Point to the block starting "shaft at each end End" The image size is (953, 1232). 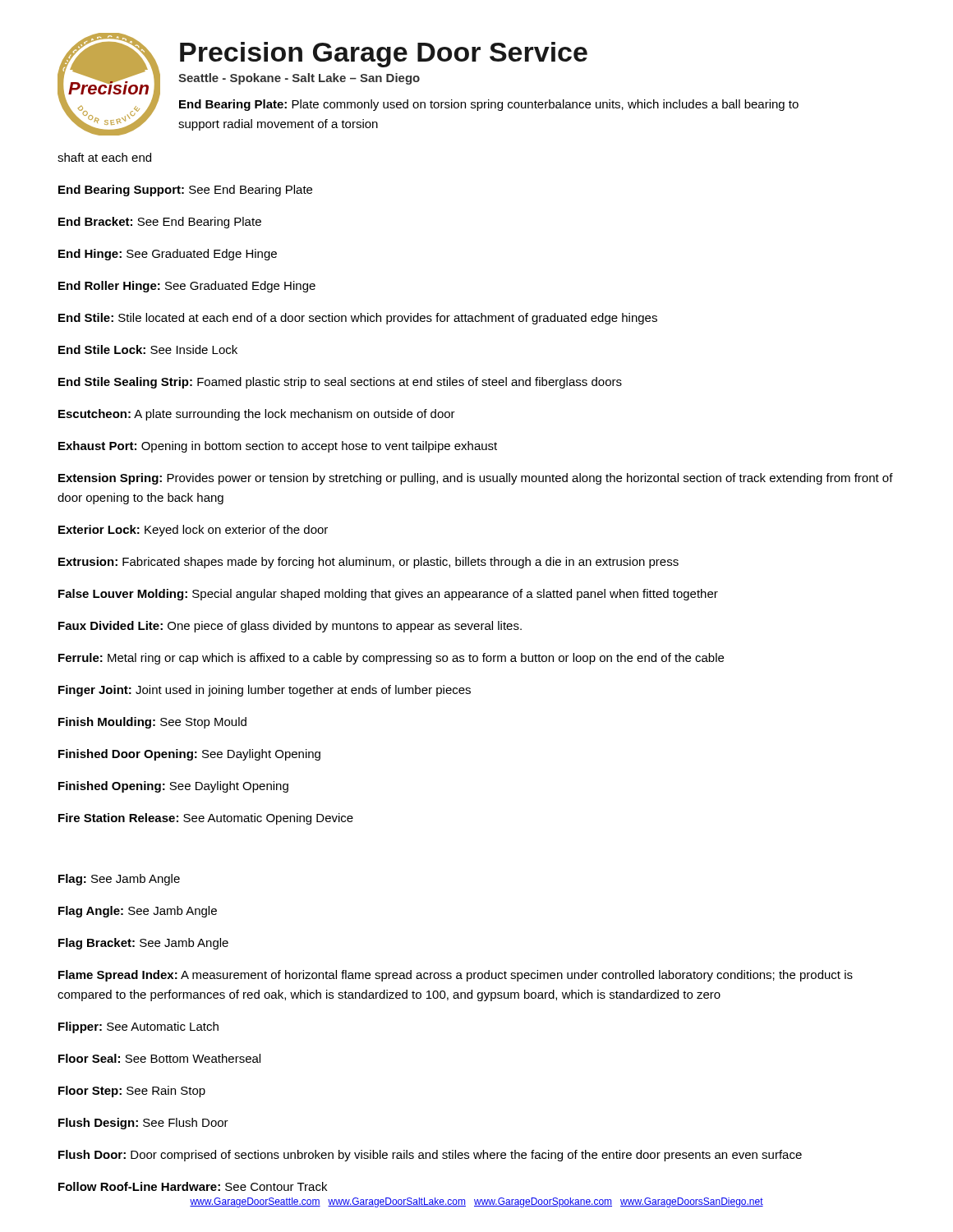tap(476, 488)
